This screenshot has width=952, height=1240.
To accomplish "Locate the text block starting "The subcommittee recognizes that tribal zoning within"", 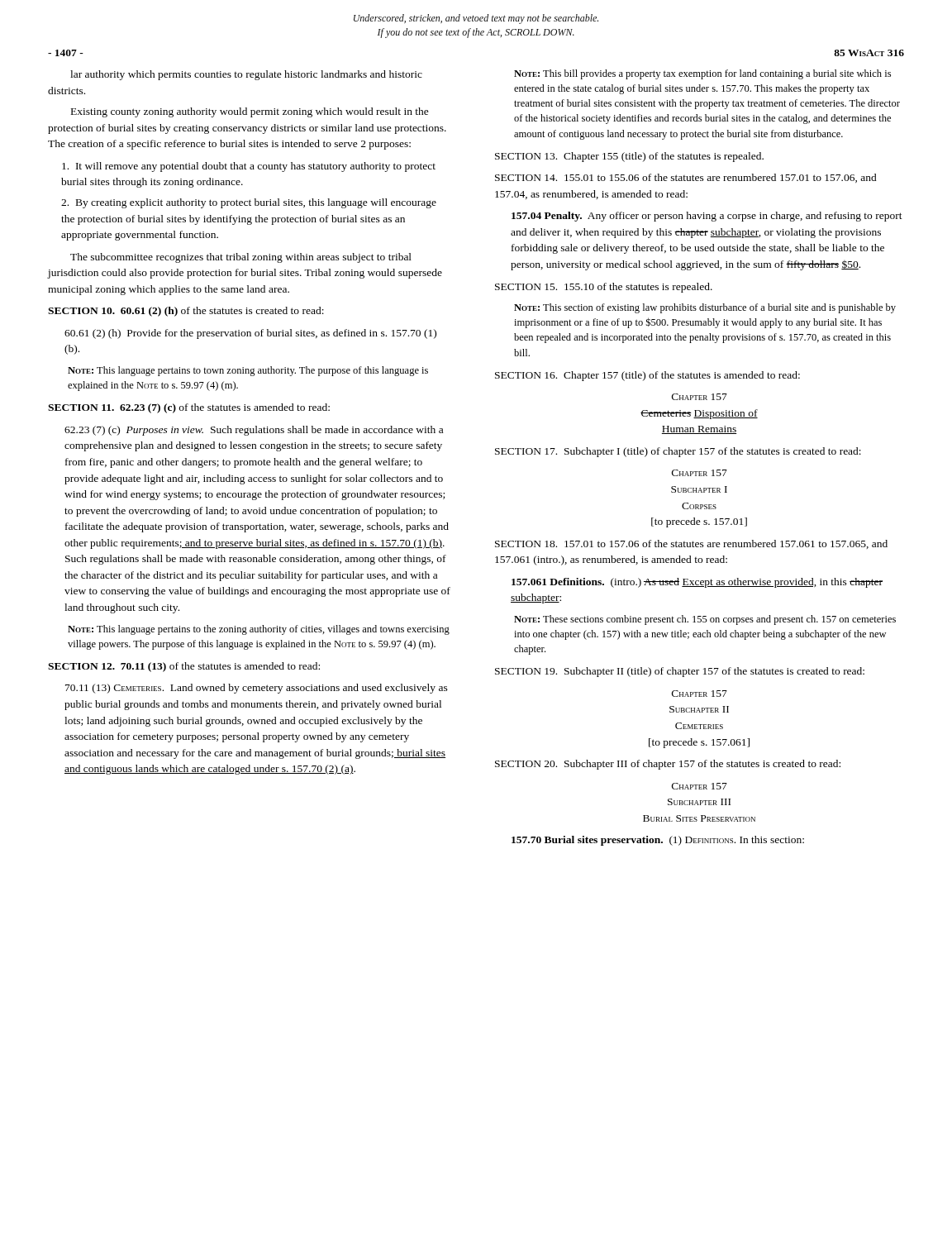I will coord(250,273).
